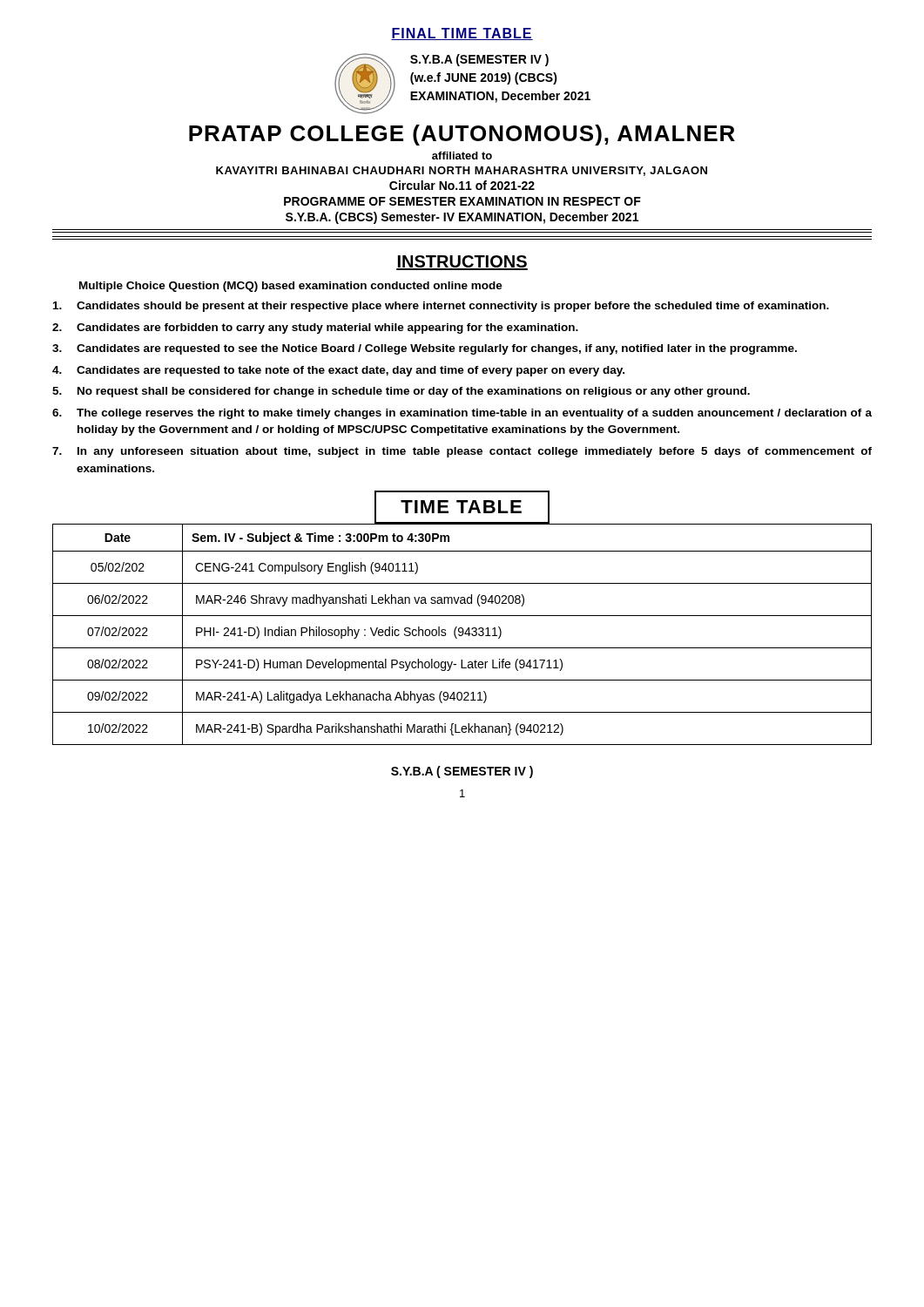Screen dimensions: 1307x924
Task: Select the list item that says "4. Candidates are requested to"
Action: tap(462, 370)
